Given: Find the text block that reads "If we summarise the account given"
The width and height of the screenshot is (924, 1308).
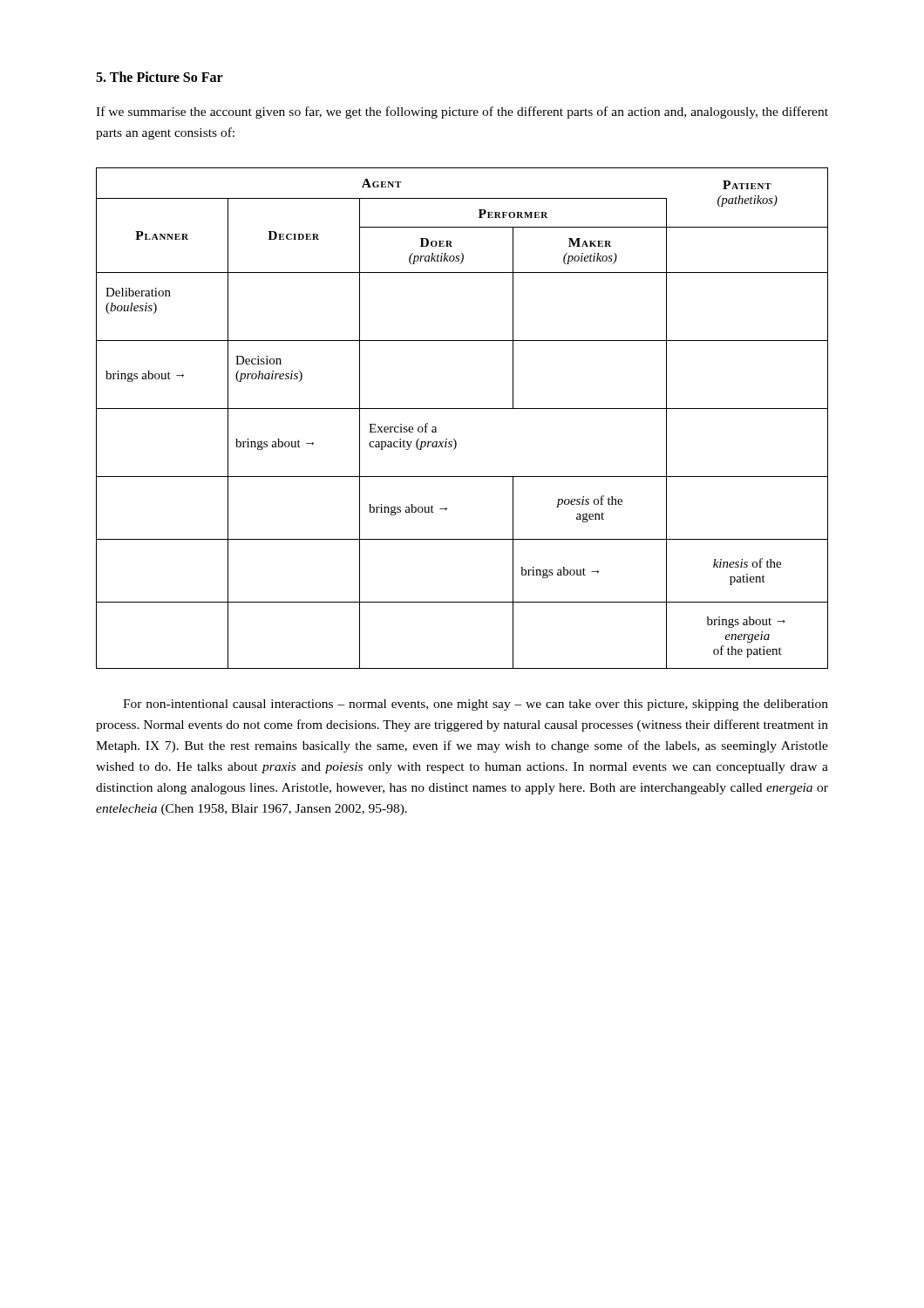Looking at the screenshot, I should 462,122.
